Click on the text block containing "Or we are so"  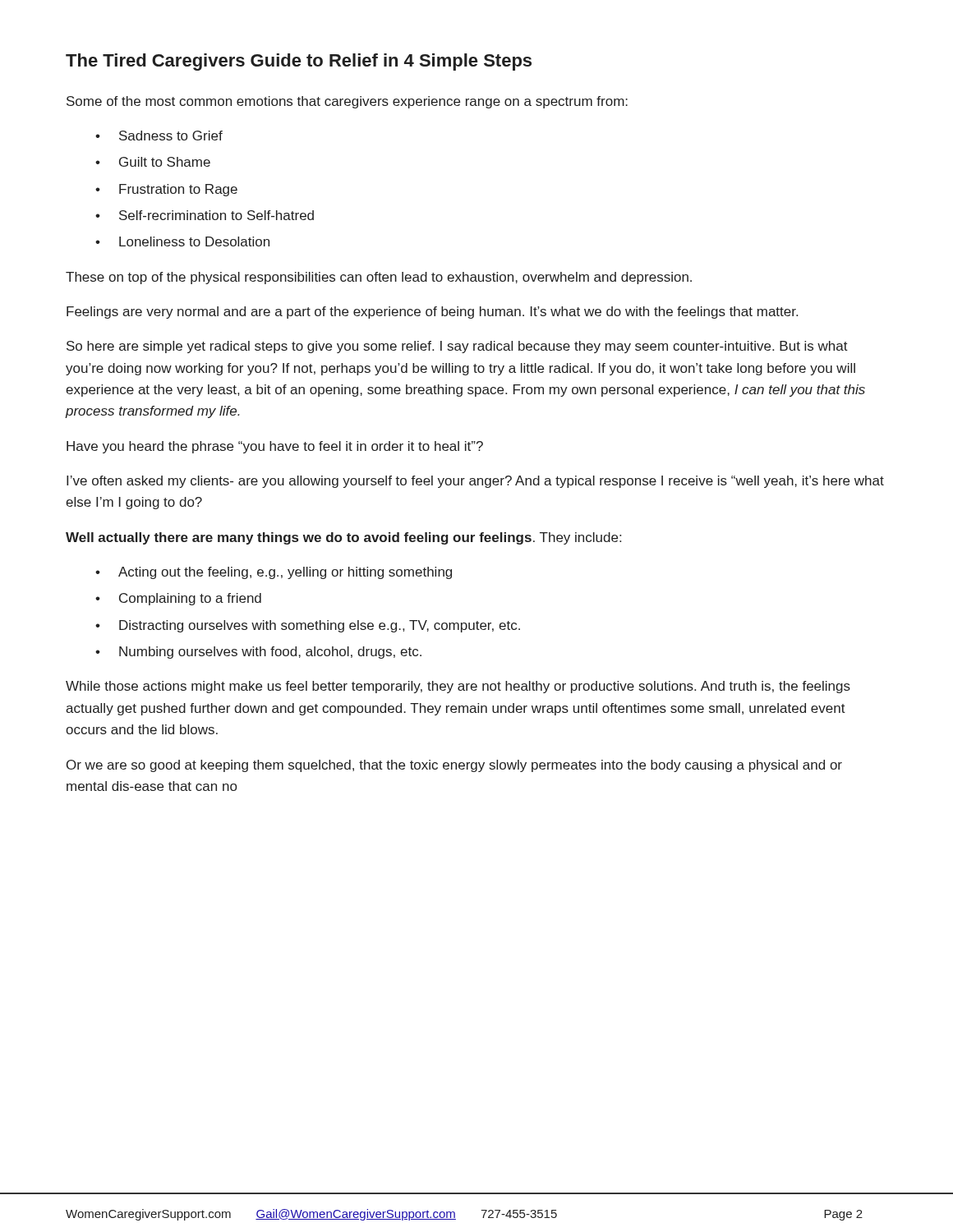454,775
